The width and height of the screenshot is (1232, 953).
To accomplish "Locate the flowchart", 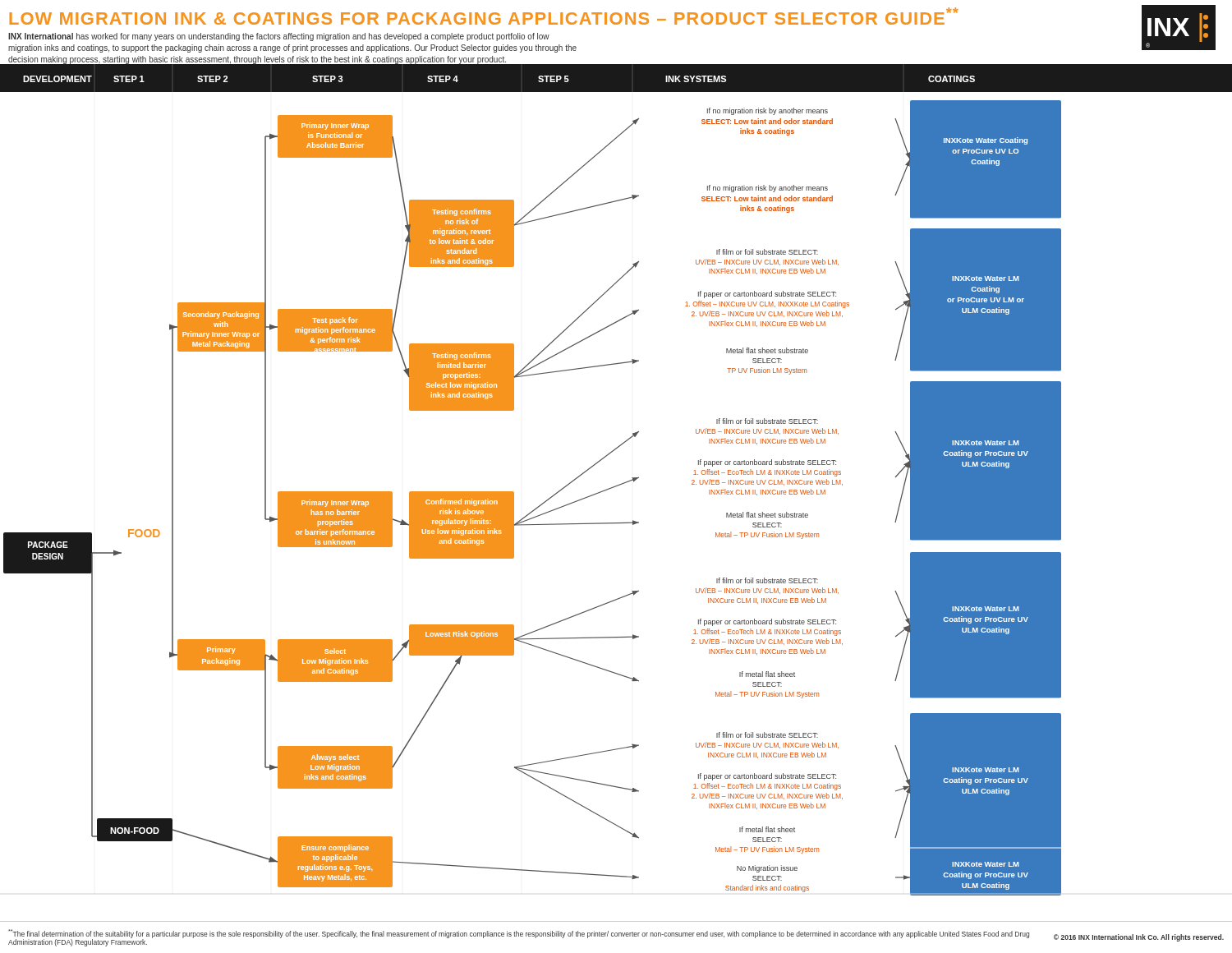I will (x=616, y=493).
